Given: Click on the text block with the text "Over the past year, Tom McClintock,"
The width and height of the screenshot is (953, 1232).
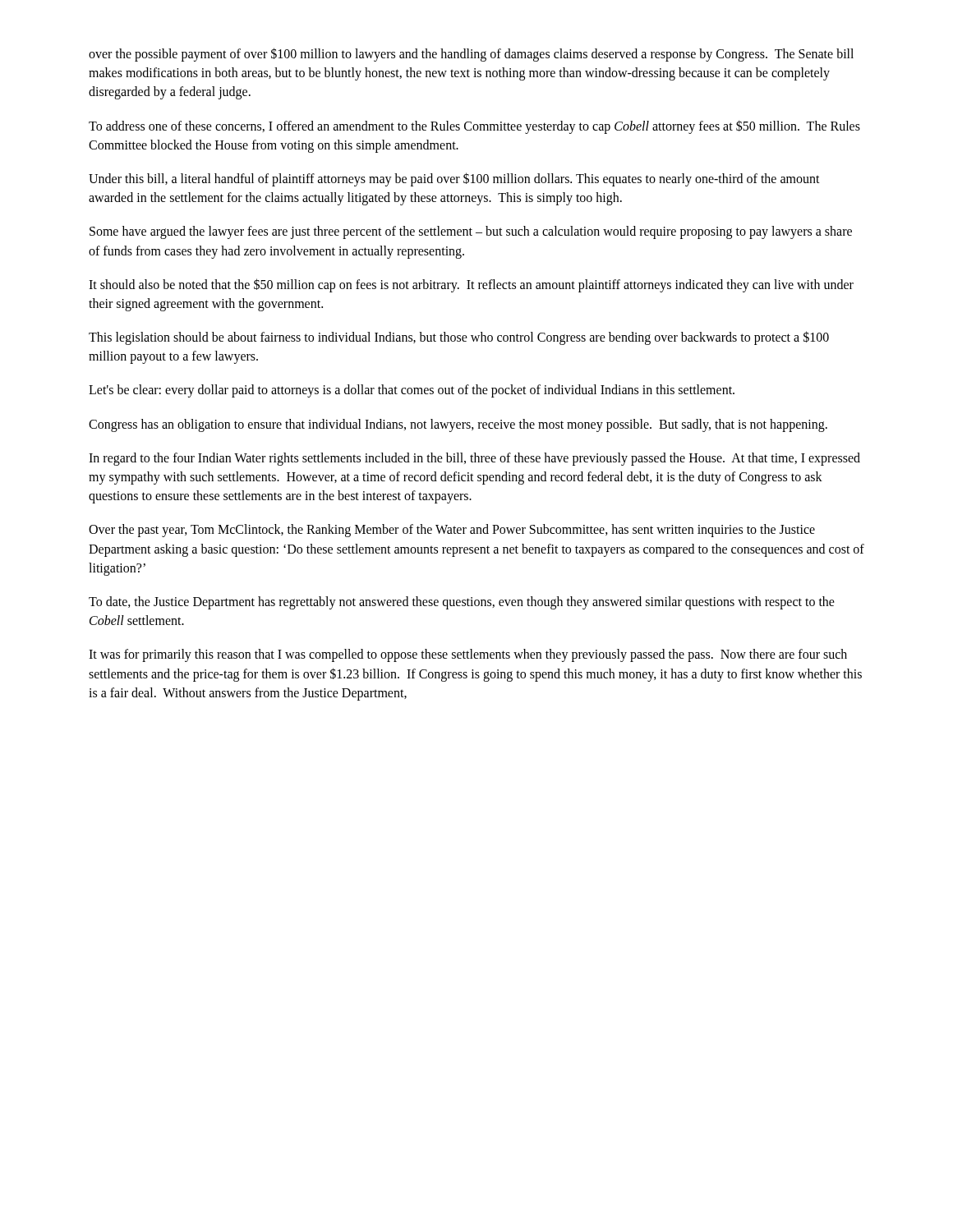Looking at the screenshot, I should [476, 549].
